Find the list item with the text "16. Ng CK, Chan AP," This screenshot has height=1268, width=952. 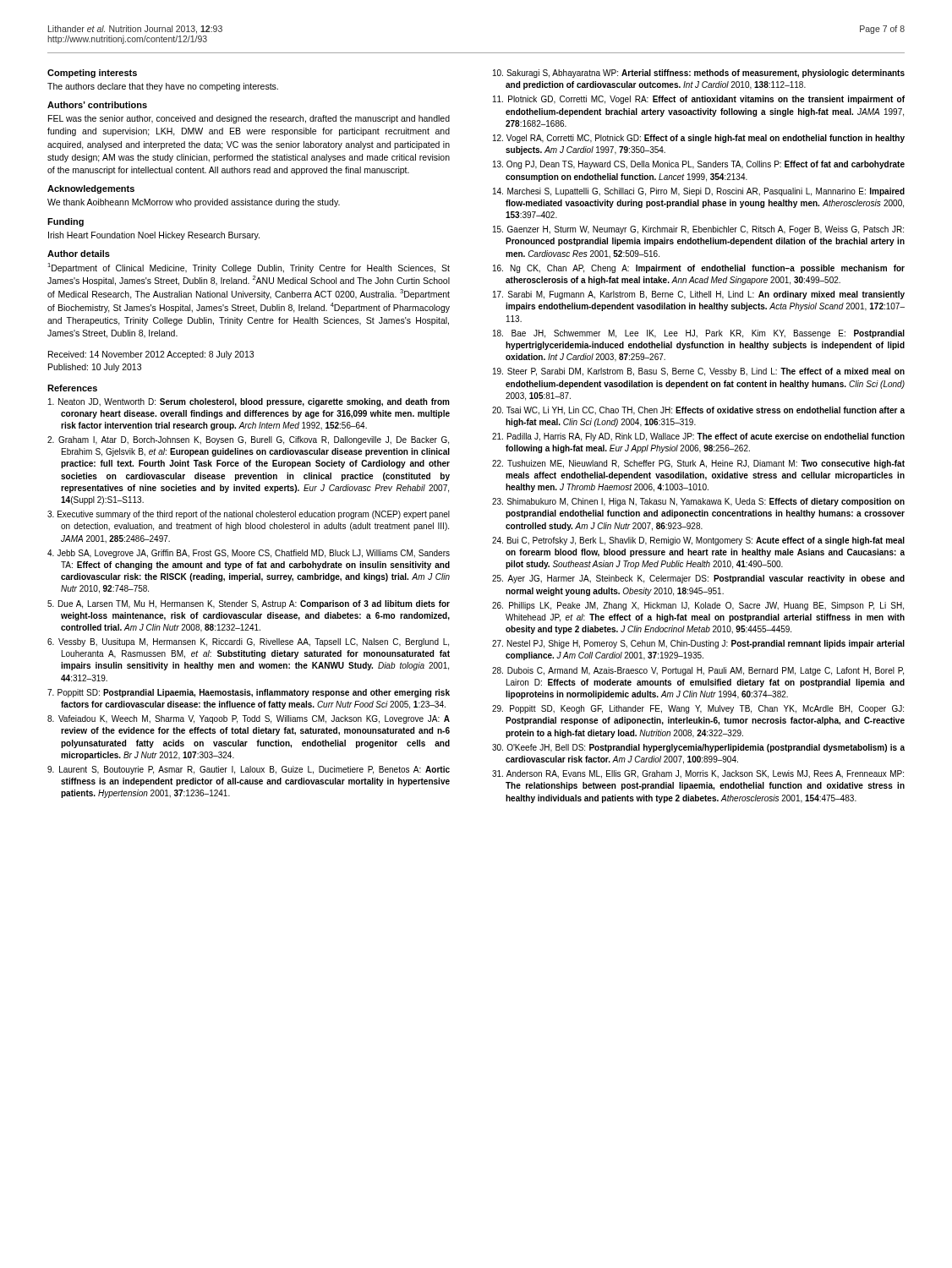click(x=698, y=274)
